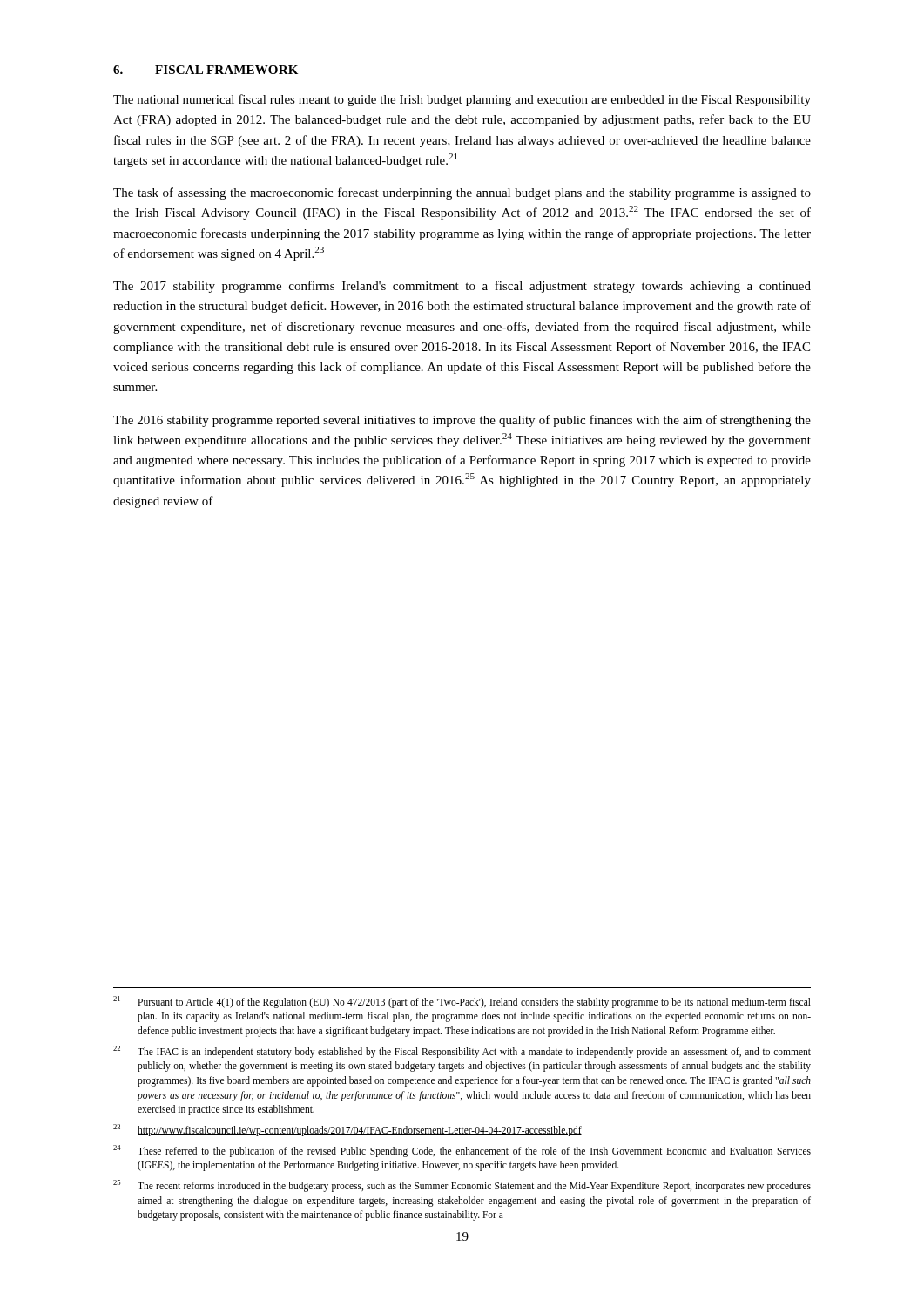Image resolution: width=924 pixels, height=1307 pixels.
Task: Locate the region starting "The 2016 stability programme reported several initiatives to"
Action: [x=462, y=461]
